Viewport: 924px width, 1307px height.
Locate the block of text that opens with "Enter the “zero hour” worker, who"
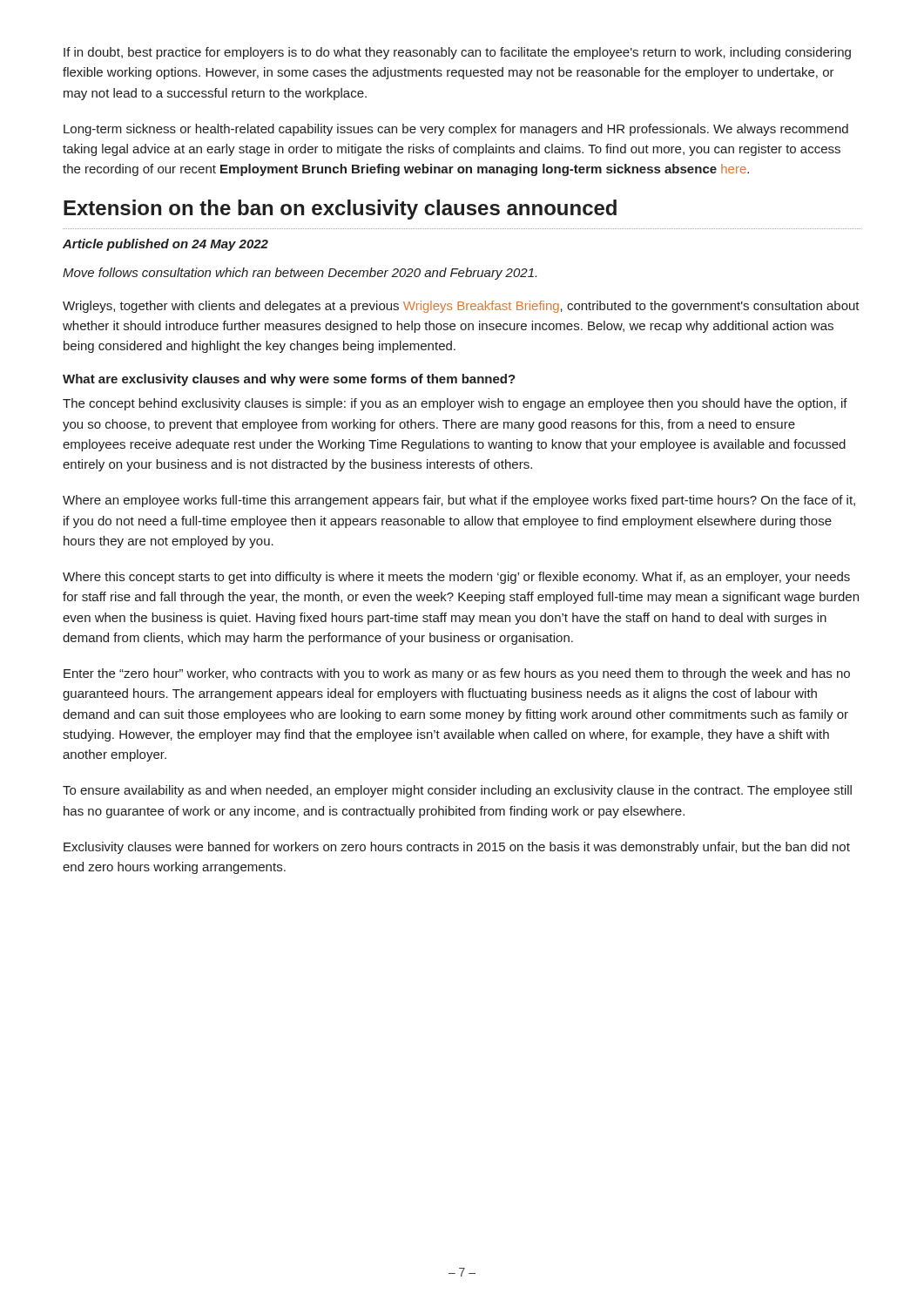click(457, 714)
